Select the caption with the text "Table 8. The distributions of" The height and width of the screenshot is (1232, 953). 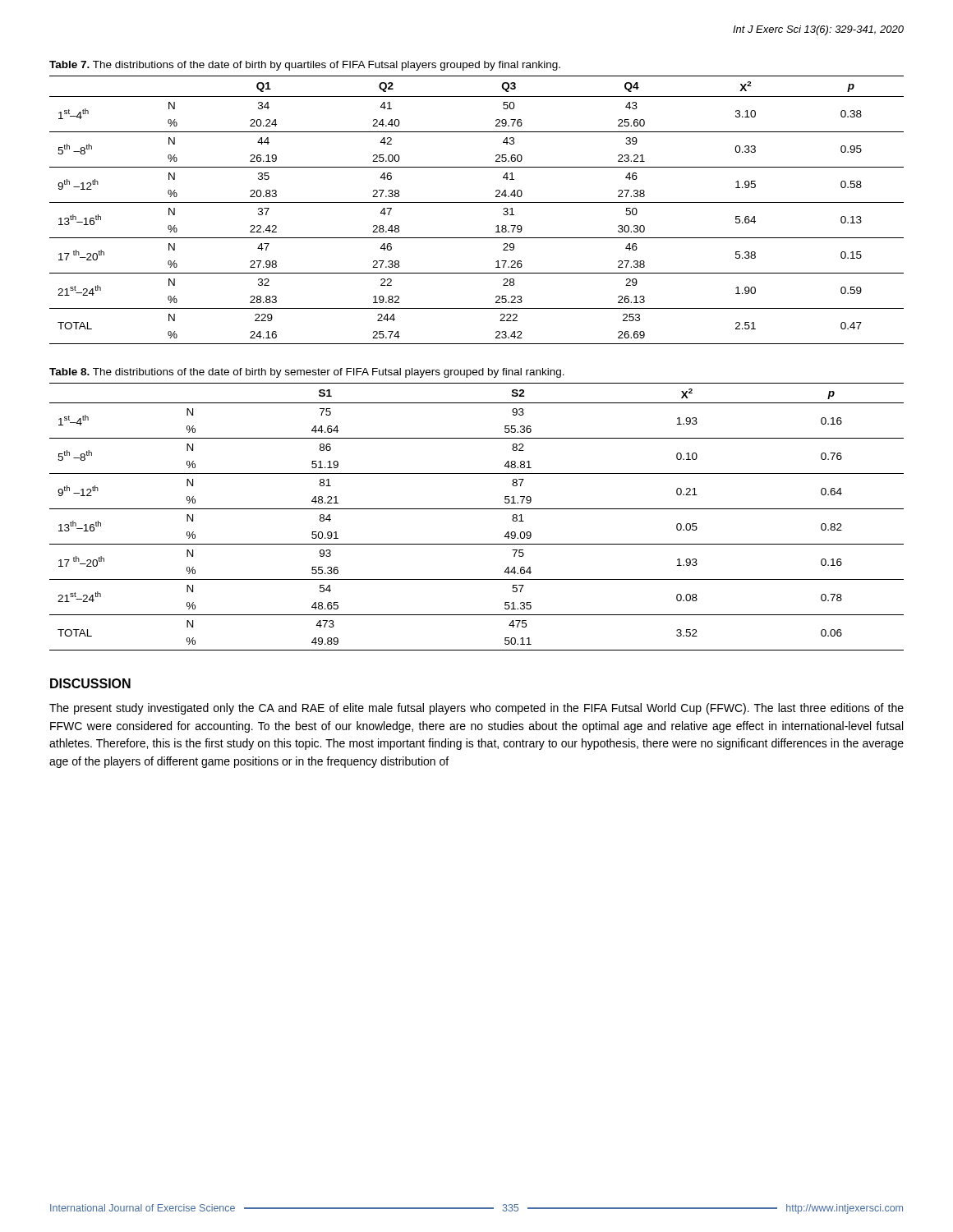click(307, 371)
